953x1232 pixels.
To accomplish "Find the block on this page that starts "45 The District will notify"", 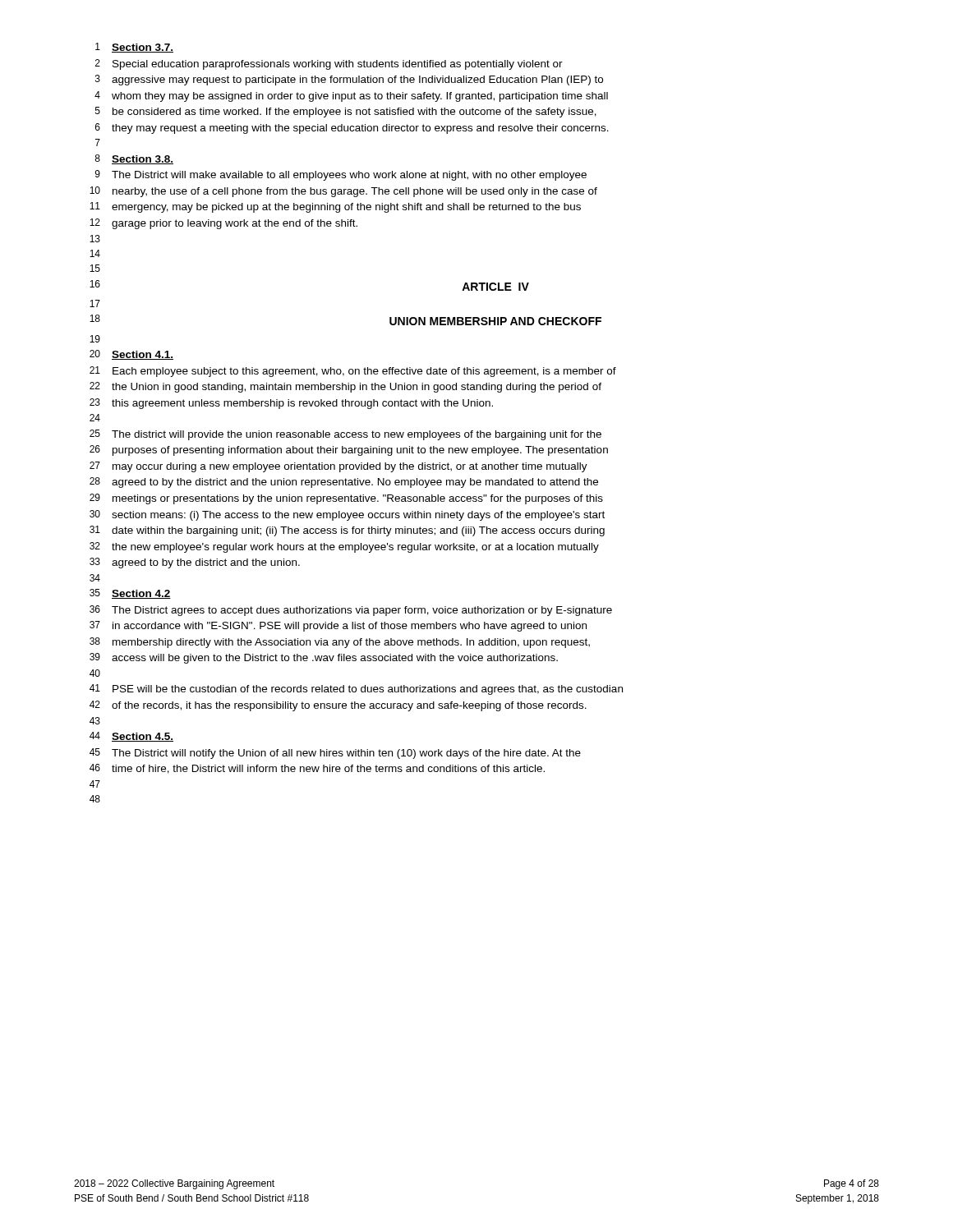I will point(476,753).
